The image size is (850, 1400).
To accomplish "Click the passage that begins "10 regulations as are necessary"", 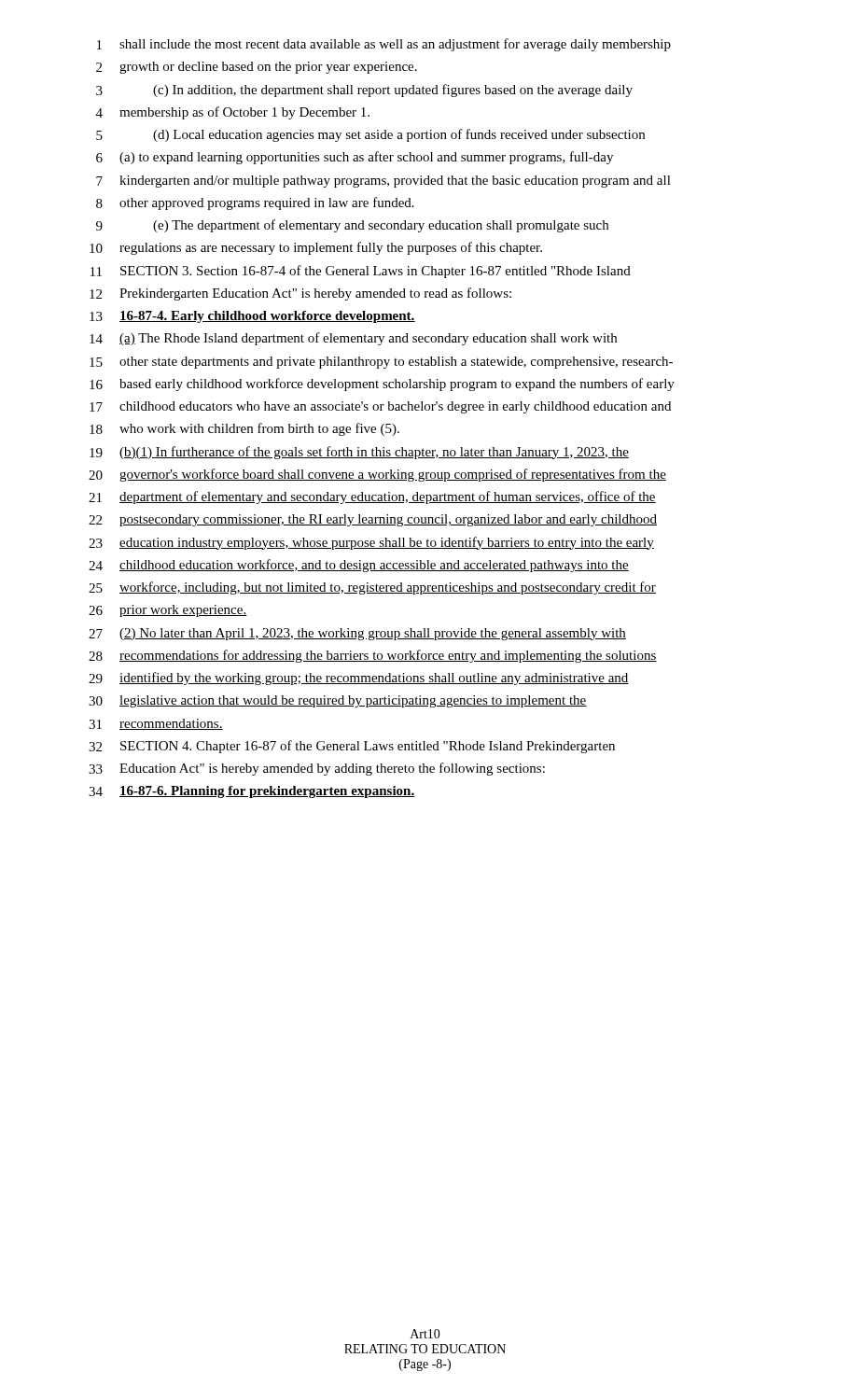I will click(x=425, y=249).
